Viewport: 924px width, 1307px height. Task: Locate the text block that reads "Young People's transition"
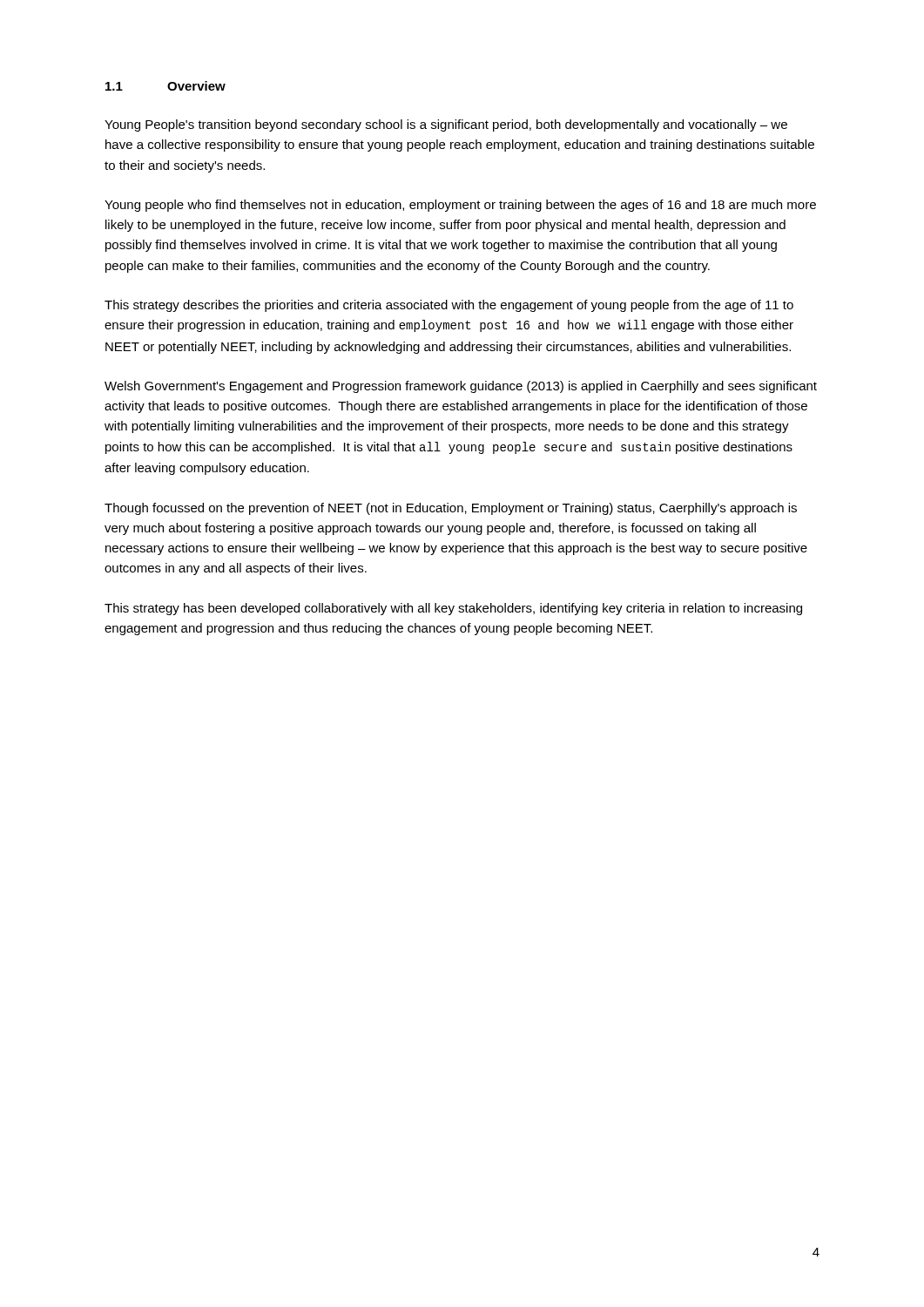(460, 144)
